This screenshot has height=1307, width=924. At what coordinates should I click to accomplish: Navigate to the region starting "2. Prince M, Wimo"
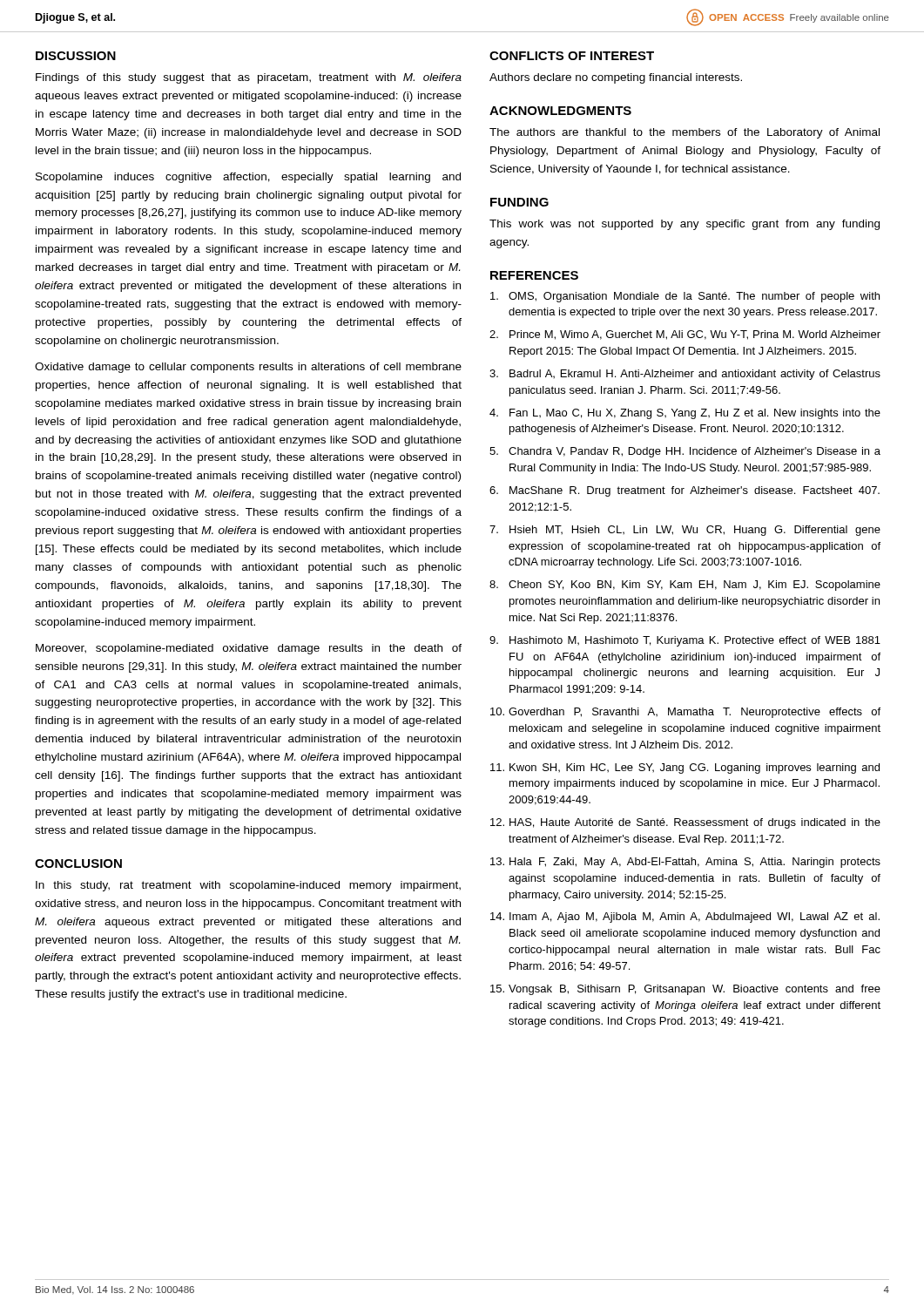tap(685, 343)
